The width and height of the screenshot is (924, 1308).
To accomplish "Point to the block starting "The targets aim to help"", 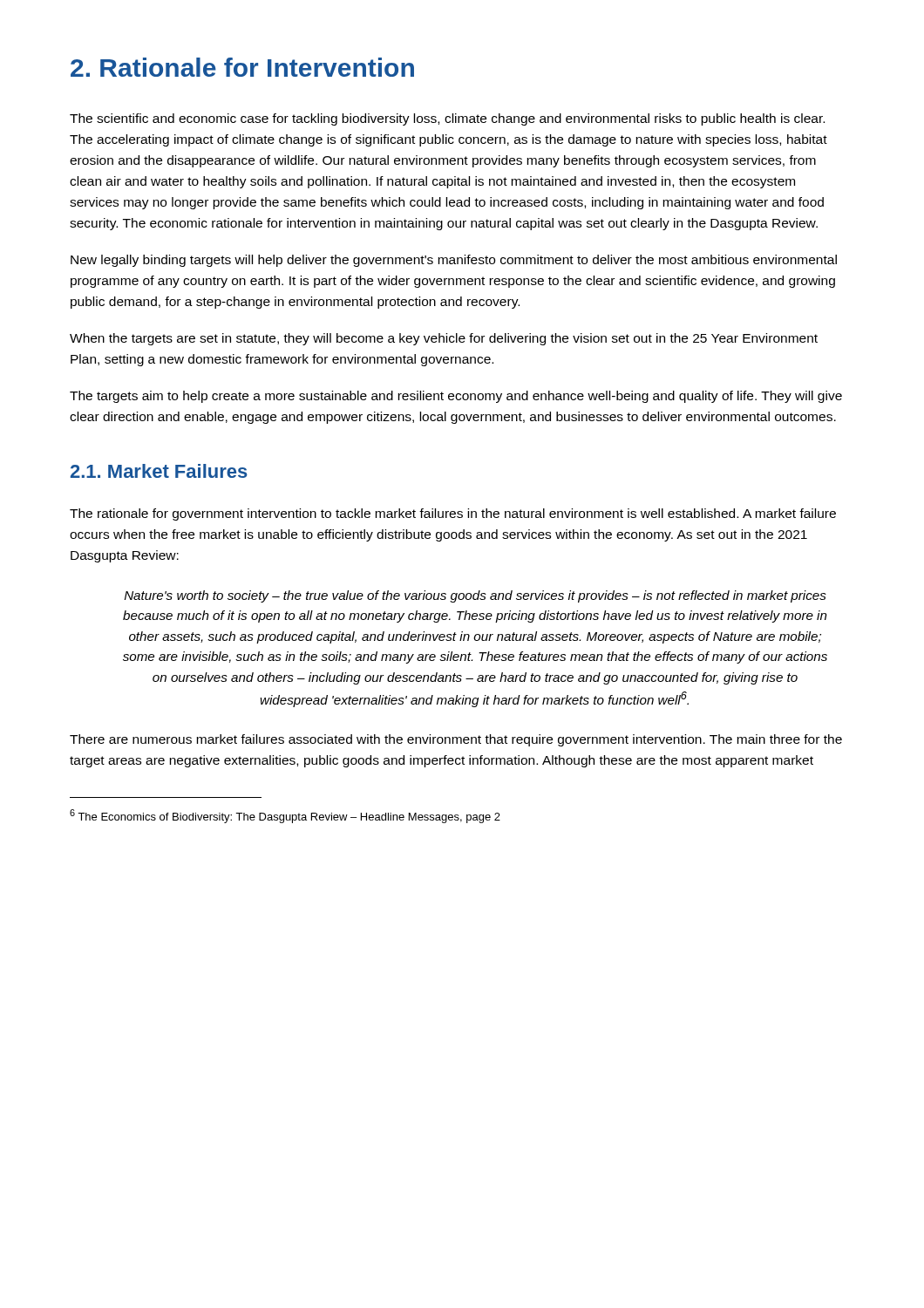I will pos(458,407).
